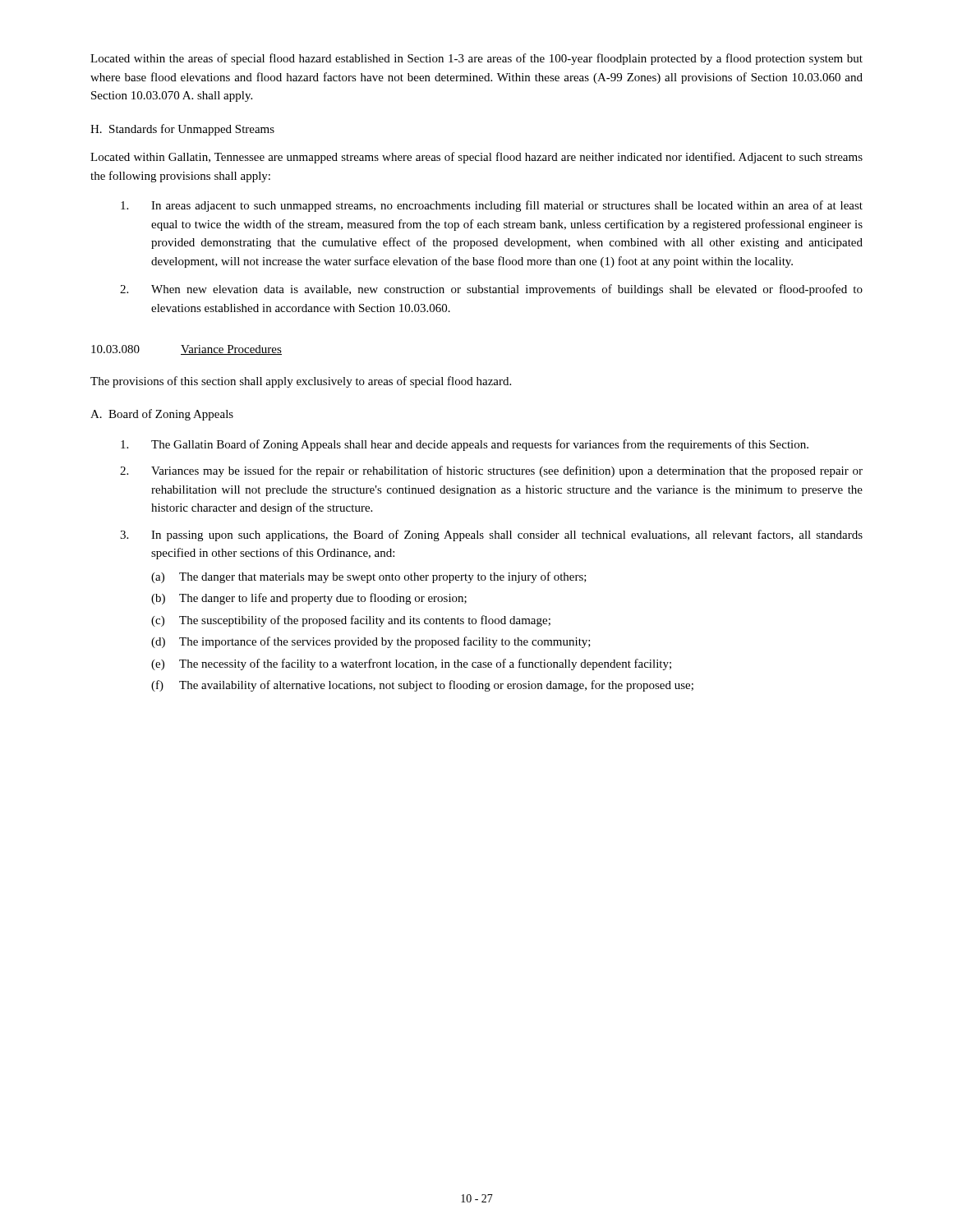This screenshot has height=1232, width=953.
Task: Locate the list item that reads "(d) The importance of the services provided by"
Action: pyautogui.click(x=507, y=642)
